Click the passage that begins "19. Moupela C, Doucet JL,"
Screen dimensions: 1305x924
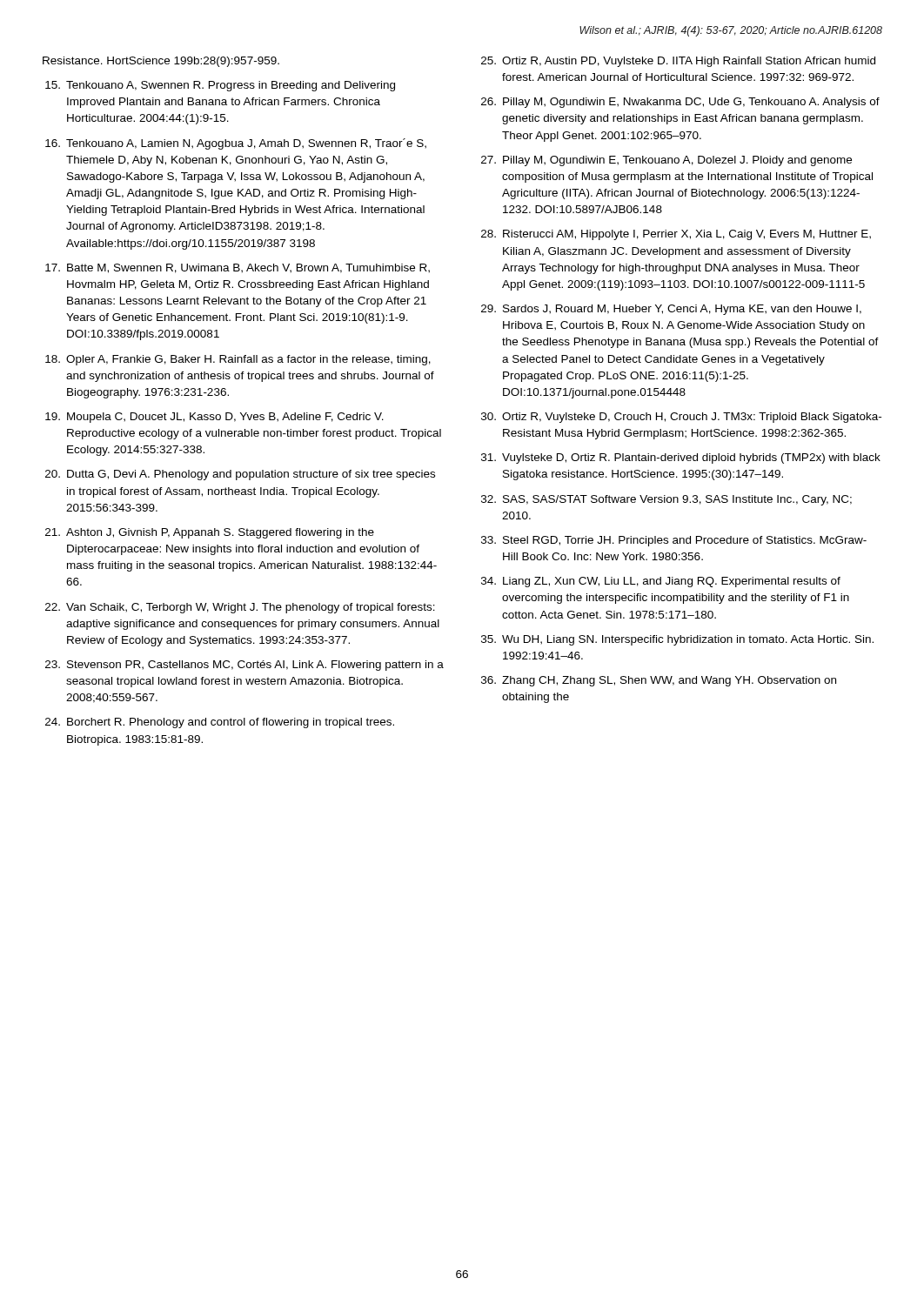point(244,433)
